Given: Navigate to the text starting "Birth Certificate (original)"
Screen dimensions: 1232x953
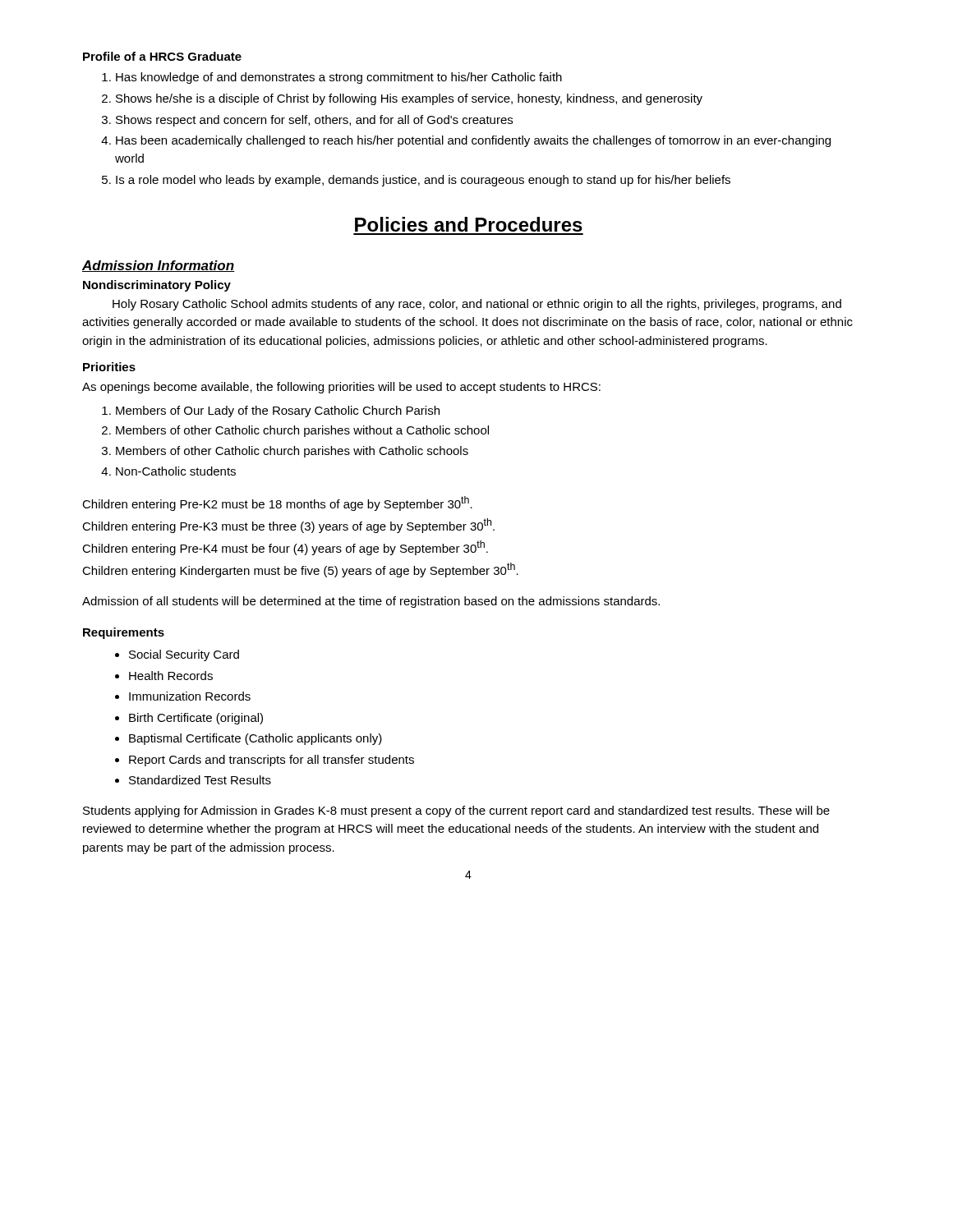Looking at the screenshot, I should point(196,719).
